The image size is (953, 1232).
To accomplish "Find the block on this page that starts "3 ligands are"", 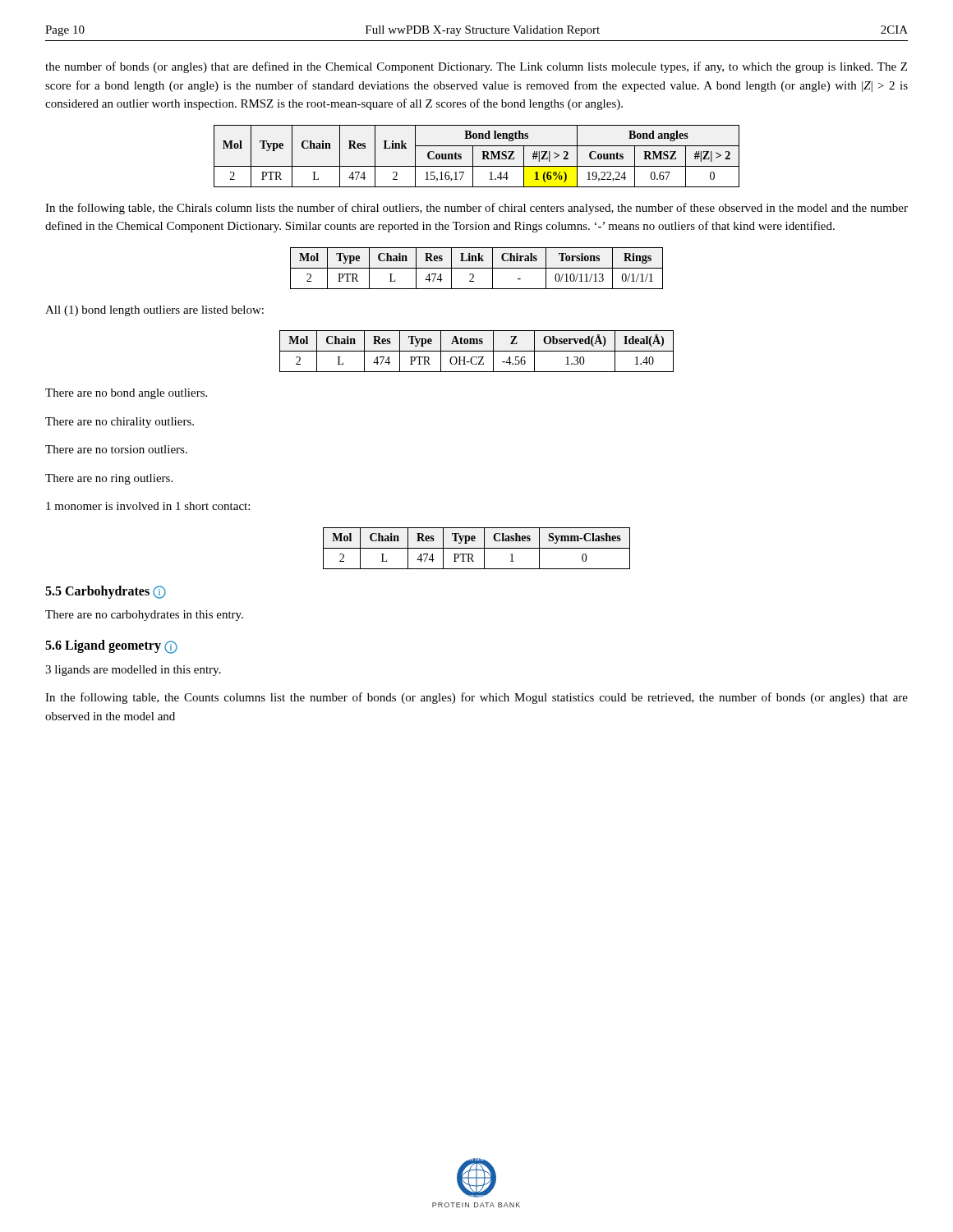I will pyautogui.click(x=133, y=671).
